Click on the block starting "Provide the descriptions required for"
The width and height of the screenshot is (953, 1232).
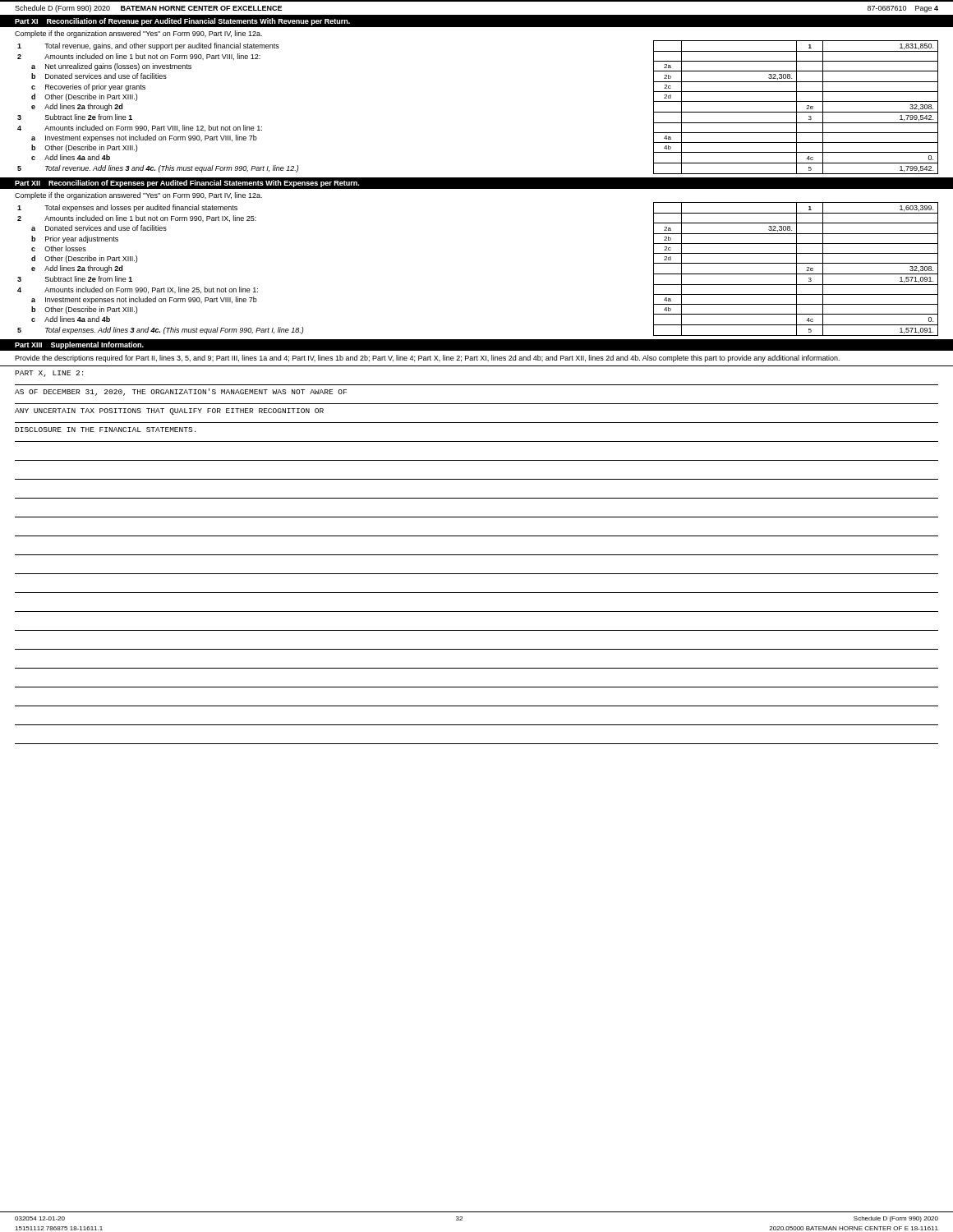tap(427, 358)
